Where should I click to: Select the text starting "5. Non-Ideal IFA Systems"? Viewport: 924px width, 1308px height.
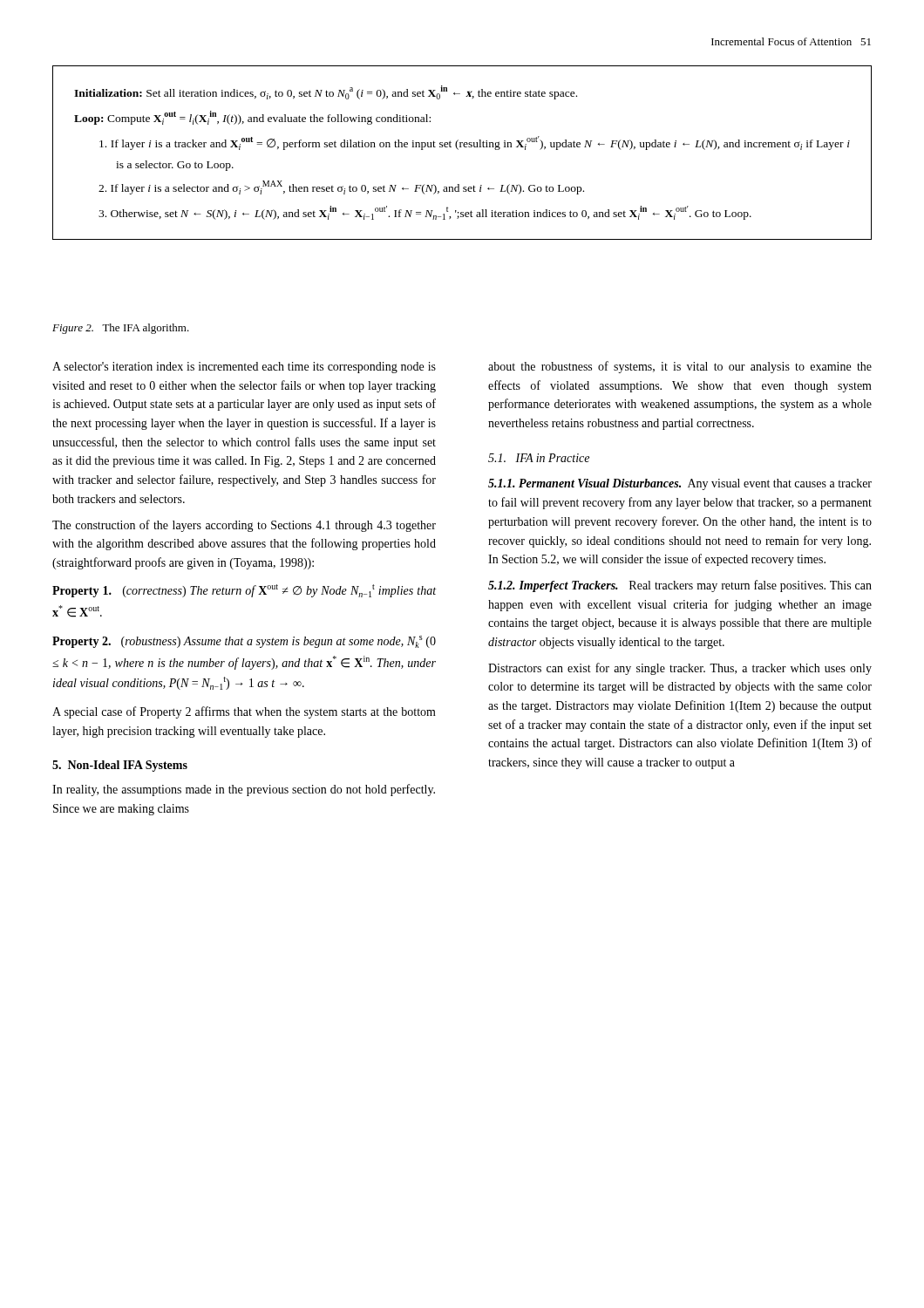click(x=120, y=766)
